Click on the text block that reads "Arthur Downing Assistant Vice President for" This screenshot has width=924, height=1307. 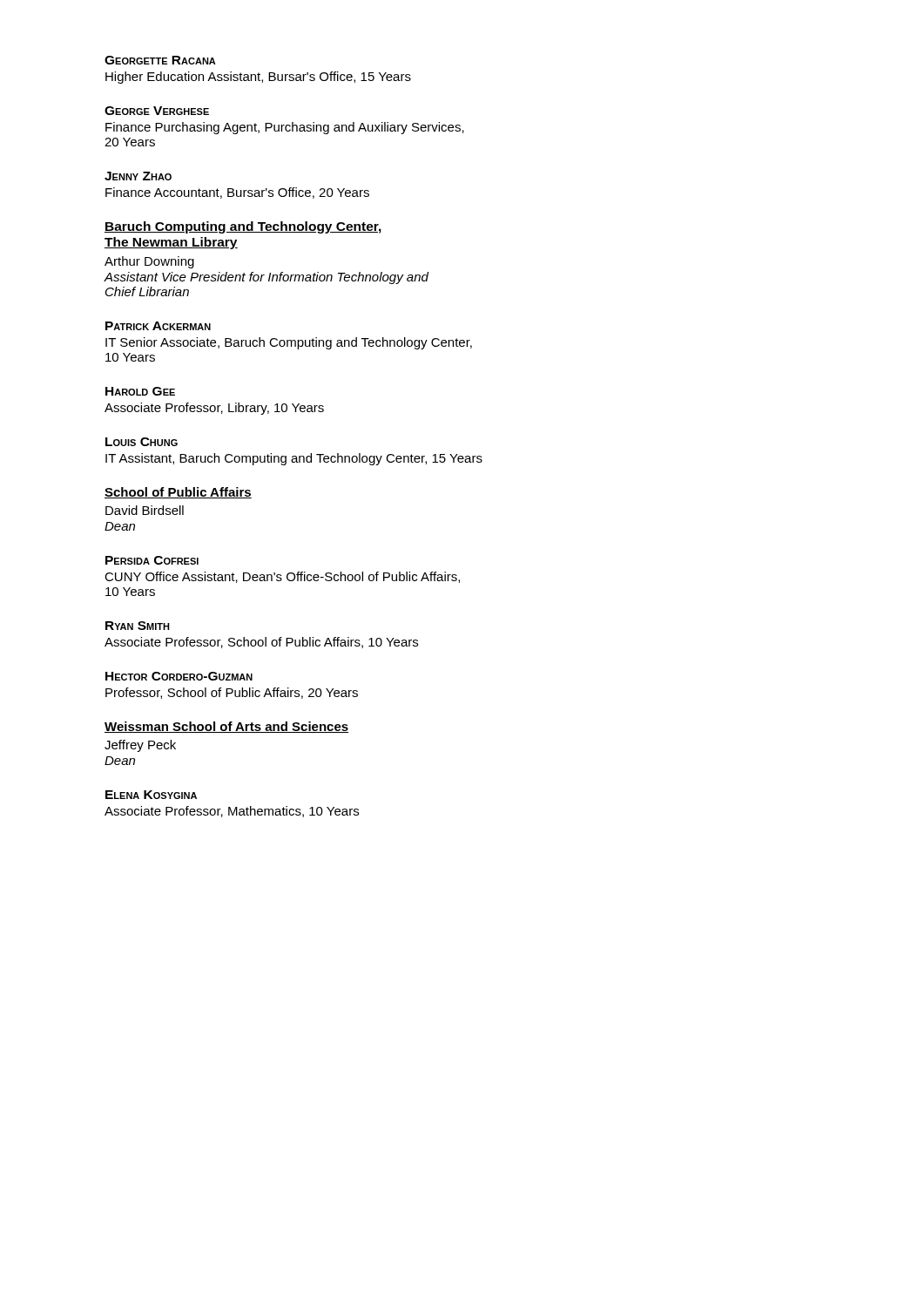click(149, 262)
